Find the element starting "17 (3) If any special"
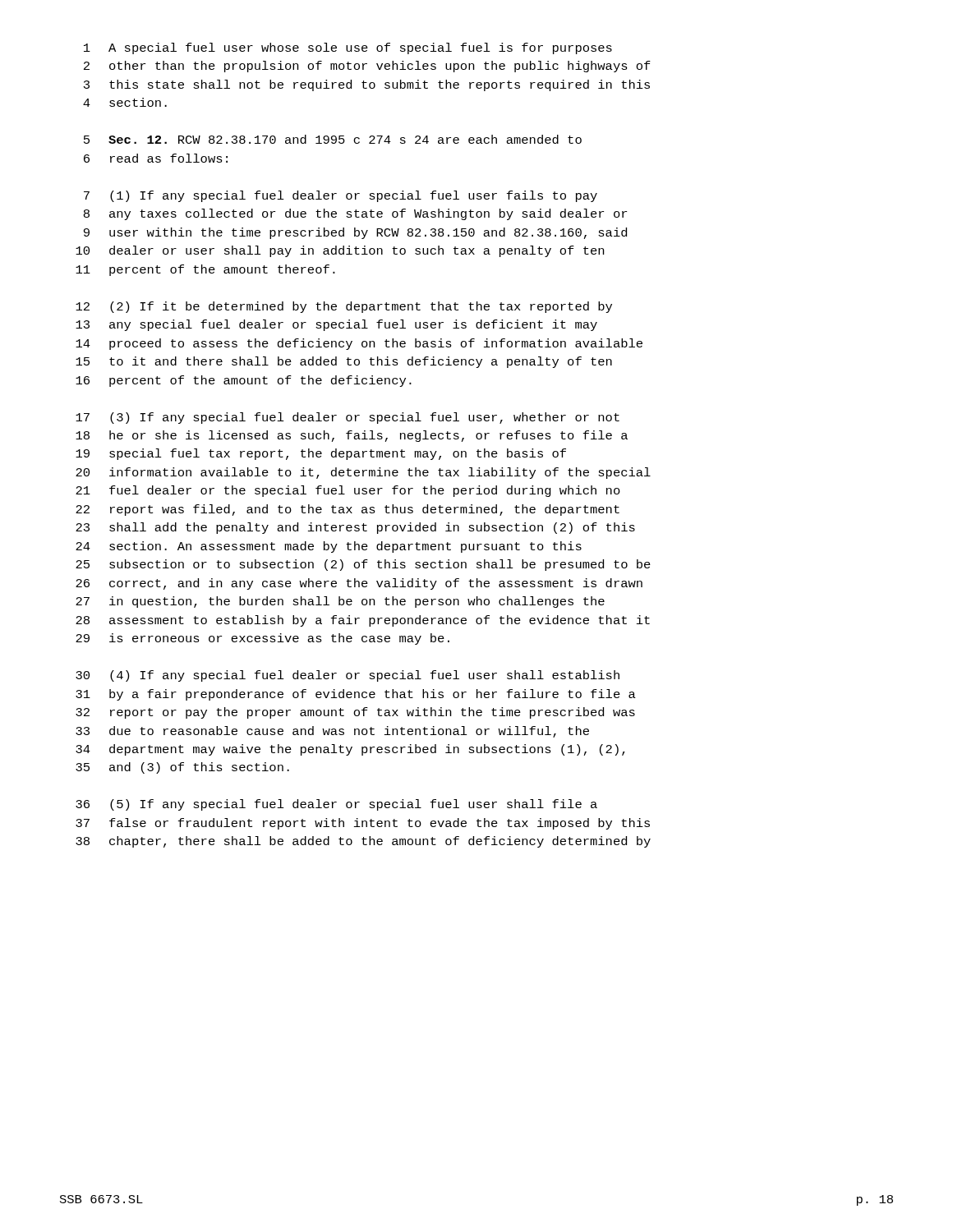The width and height of the screenshot is (953, 1232). click(x=476, y=529)
